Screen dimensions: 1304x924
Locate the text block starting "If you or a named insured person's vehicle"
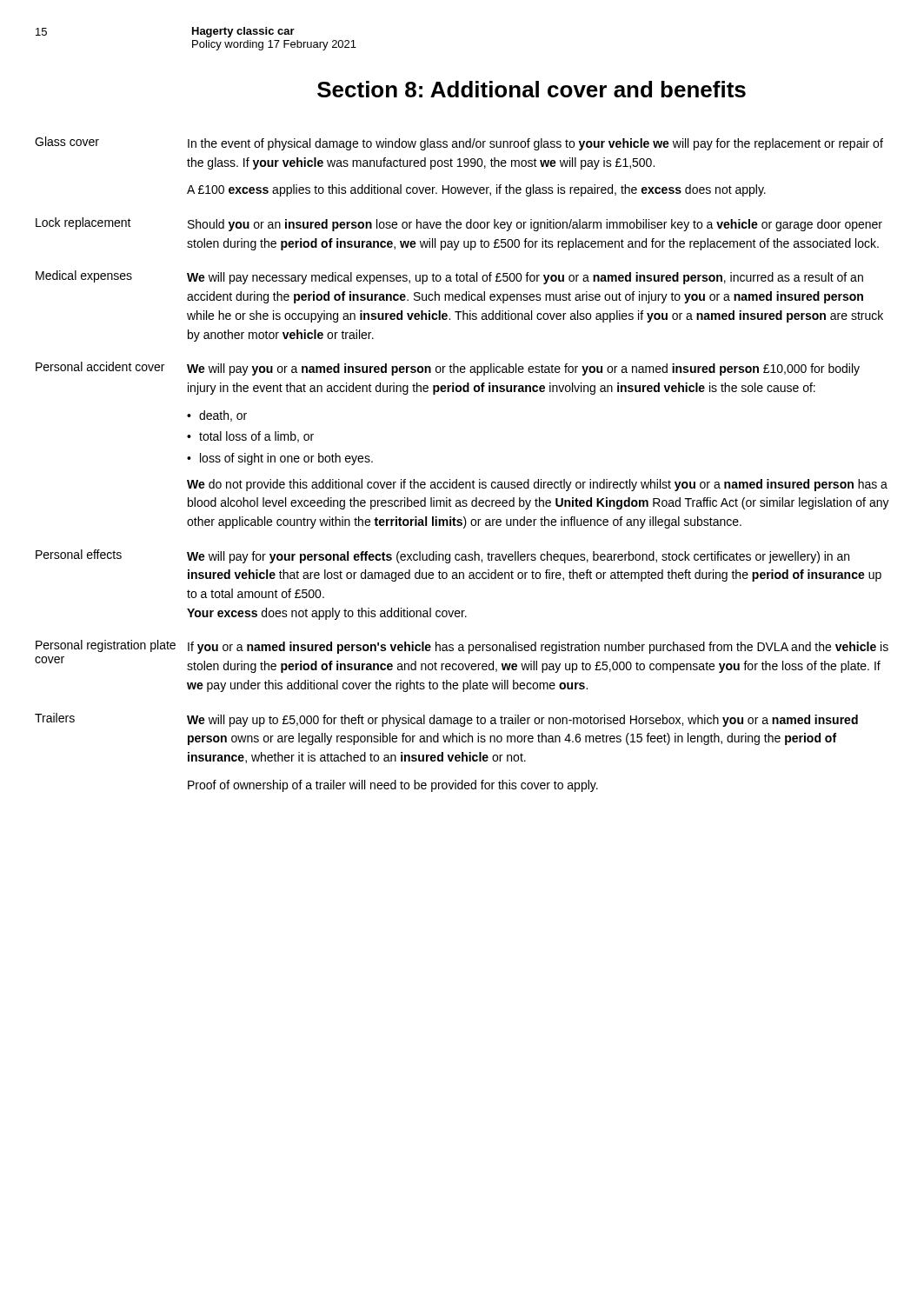pos(538,667)
